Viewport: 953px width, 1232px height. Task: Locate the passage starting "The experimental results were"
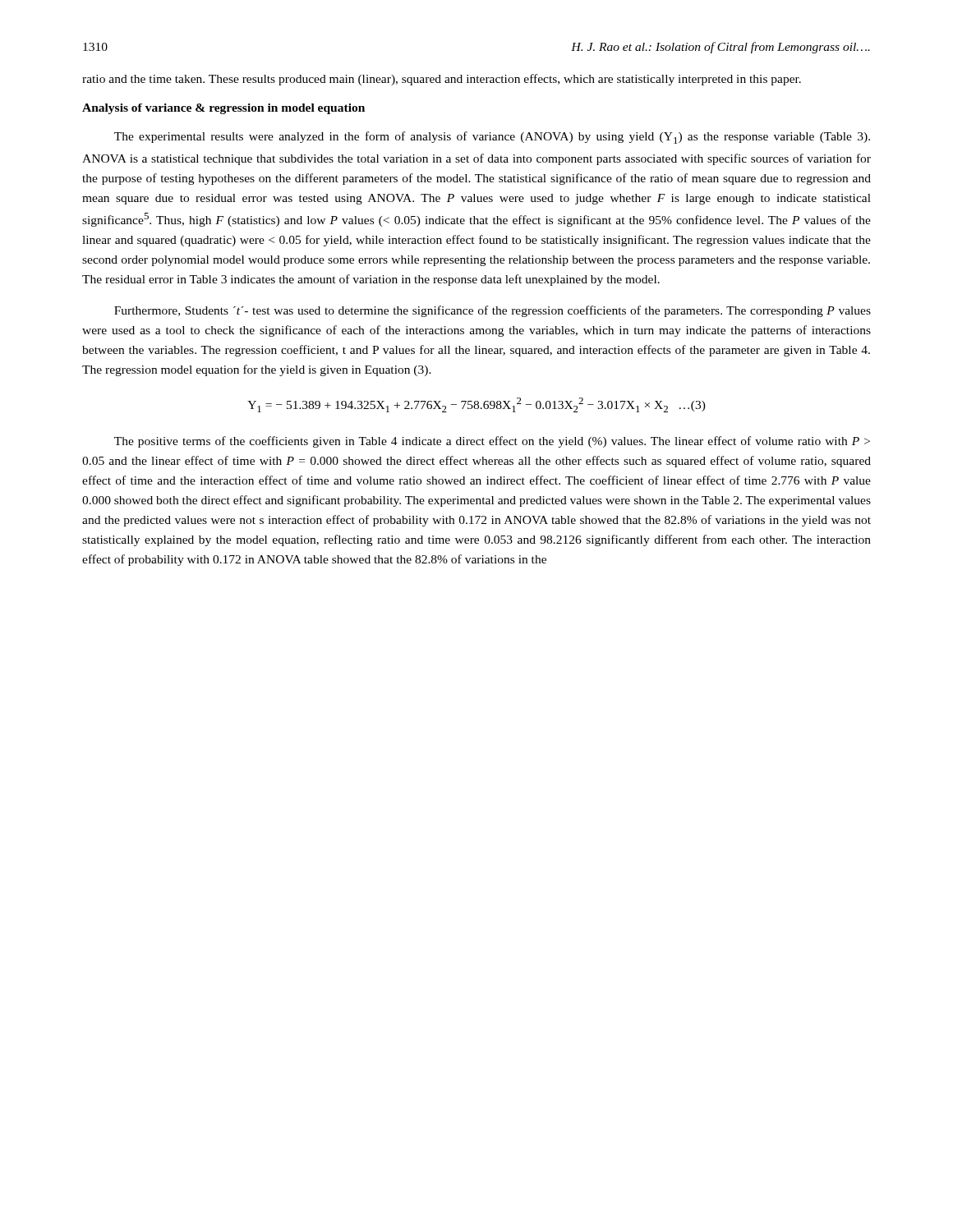tap(476, 208)
